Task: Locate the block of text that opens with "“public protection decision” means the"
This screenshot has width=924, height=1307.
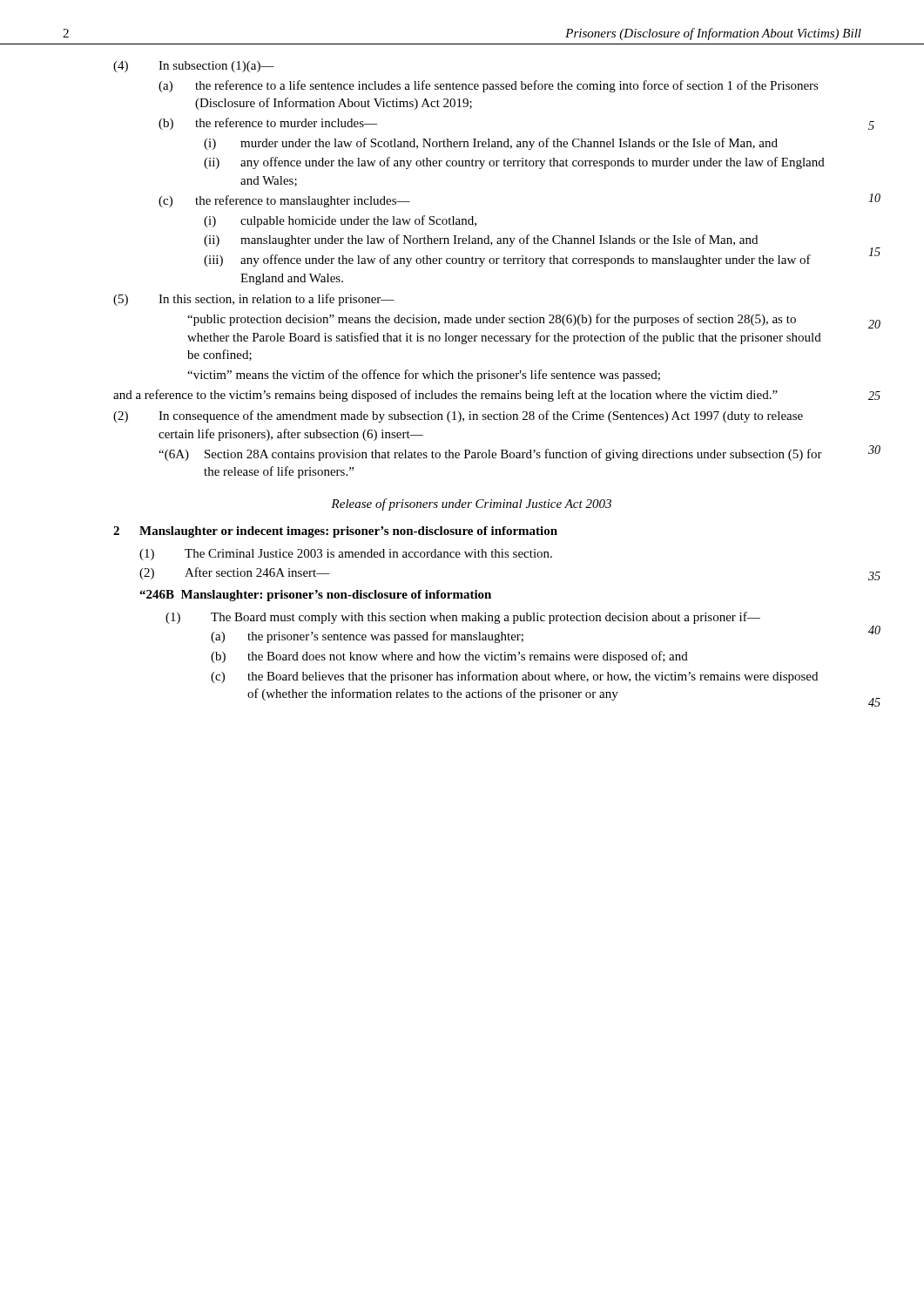Action: 504,337
